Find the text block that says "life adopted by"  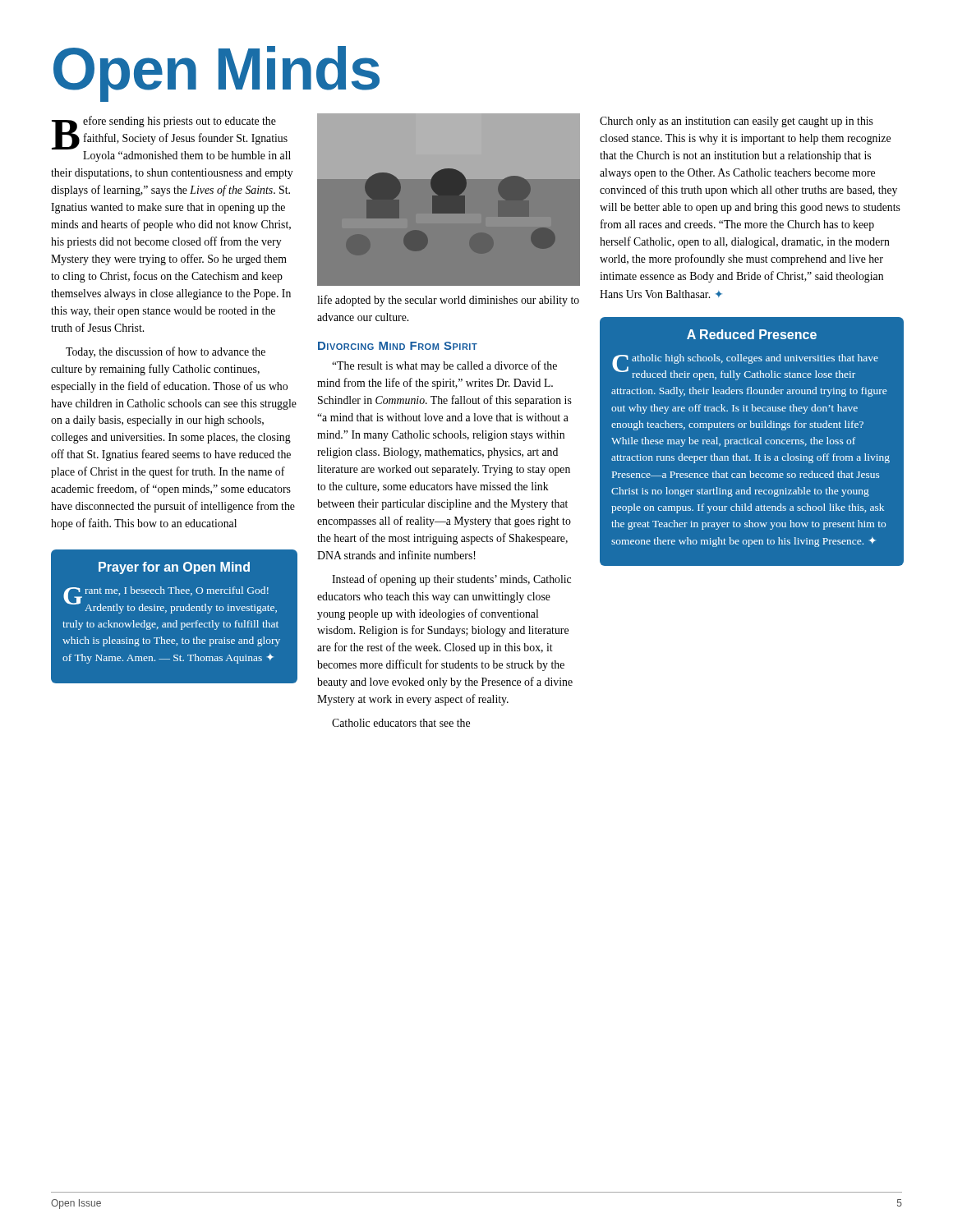coord(449,310)
